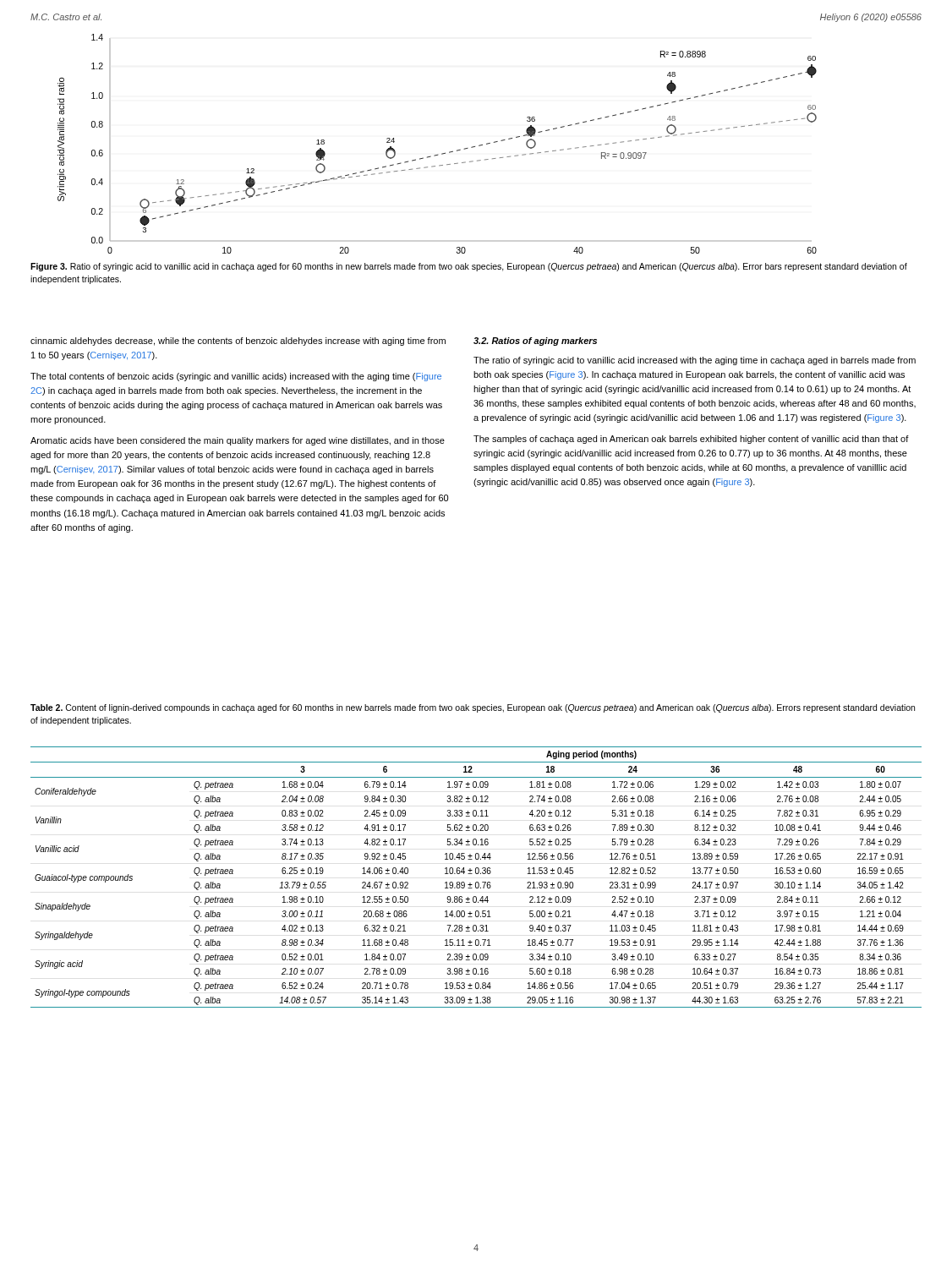Select the text block containing "cinnamic aldehydes decrease, while the contents of"
This screenshot has height=1268, width=952.
(241, 434)
